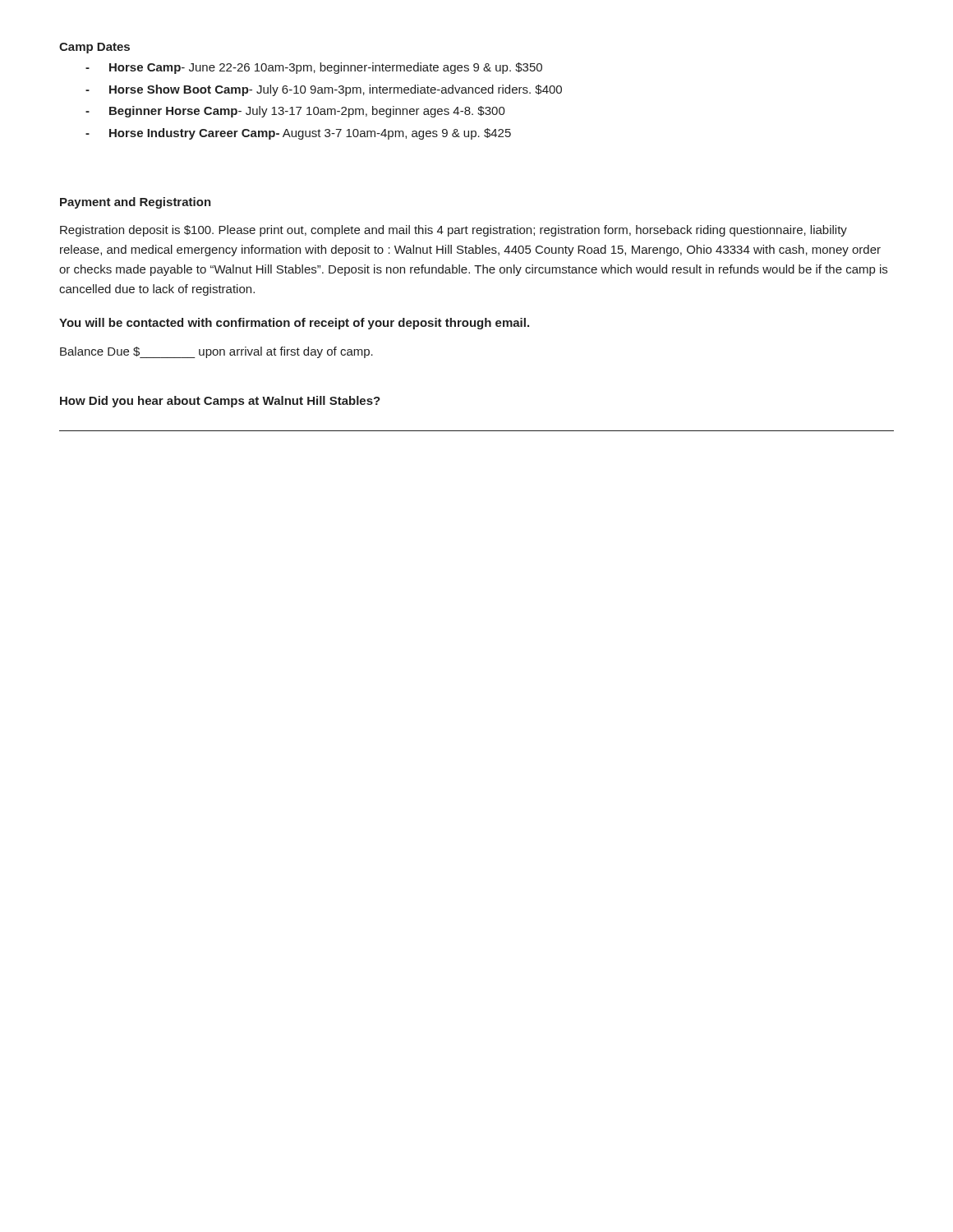The height and width of the screenshot is (1232, 953).
Task: Find the text block starting "- Horse Camp- June 22-26"
Action: tap(476, 68)
